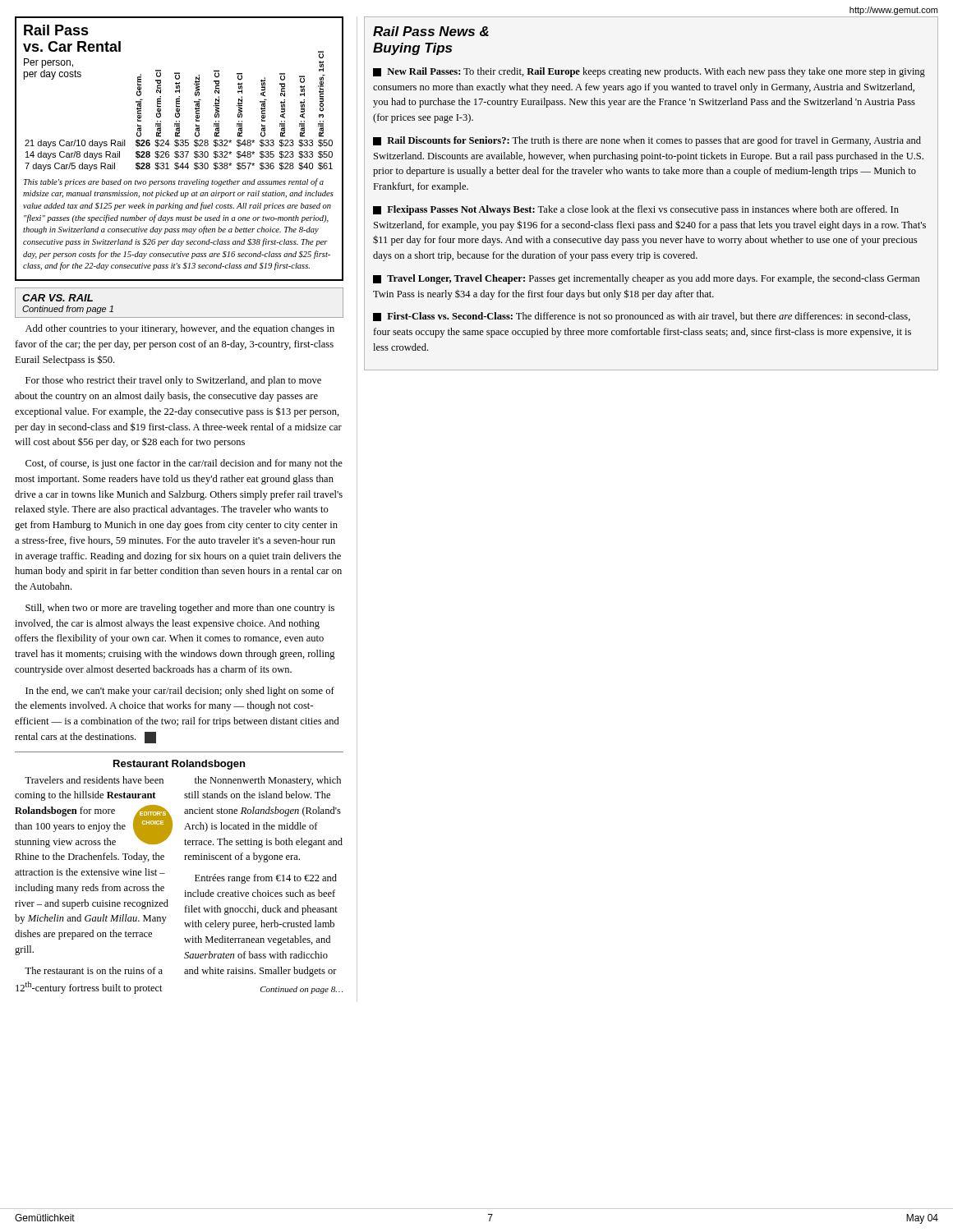Click the passage that begins "the Nonnenwerth Monastery,"
The height and width of the screenshot is (1232, 953).
tap(264, 876)
